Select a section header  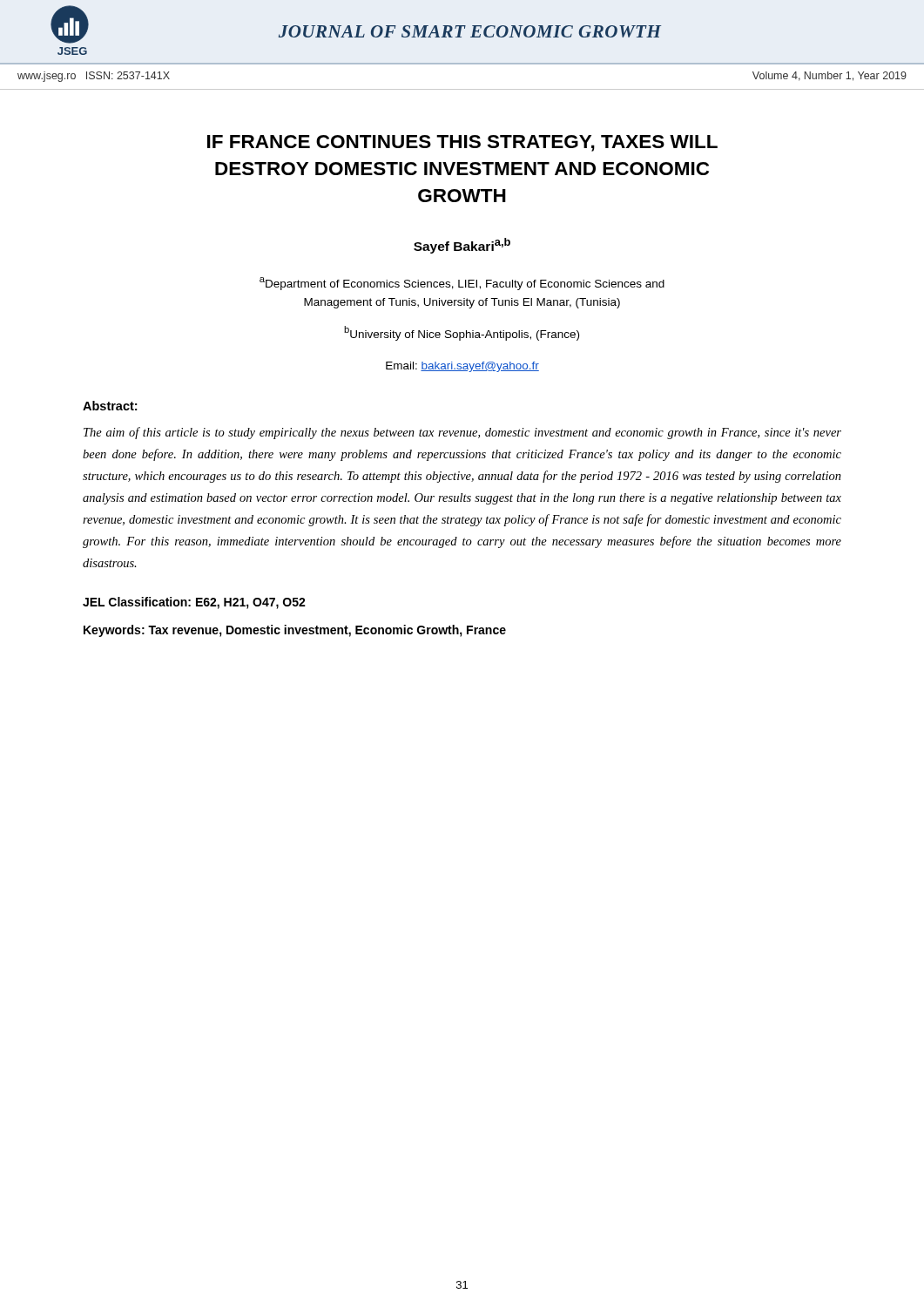click(110, 406)
